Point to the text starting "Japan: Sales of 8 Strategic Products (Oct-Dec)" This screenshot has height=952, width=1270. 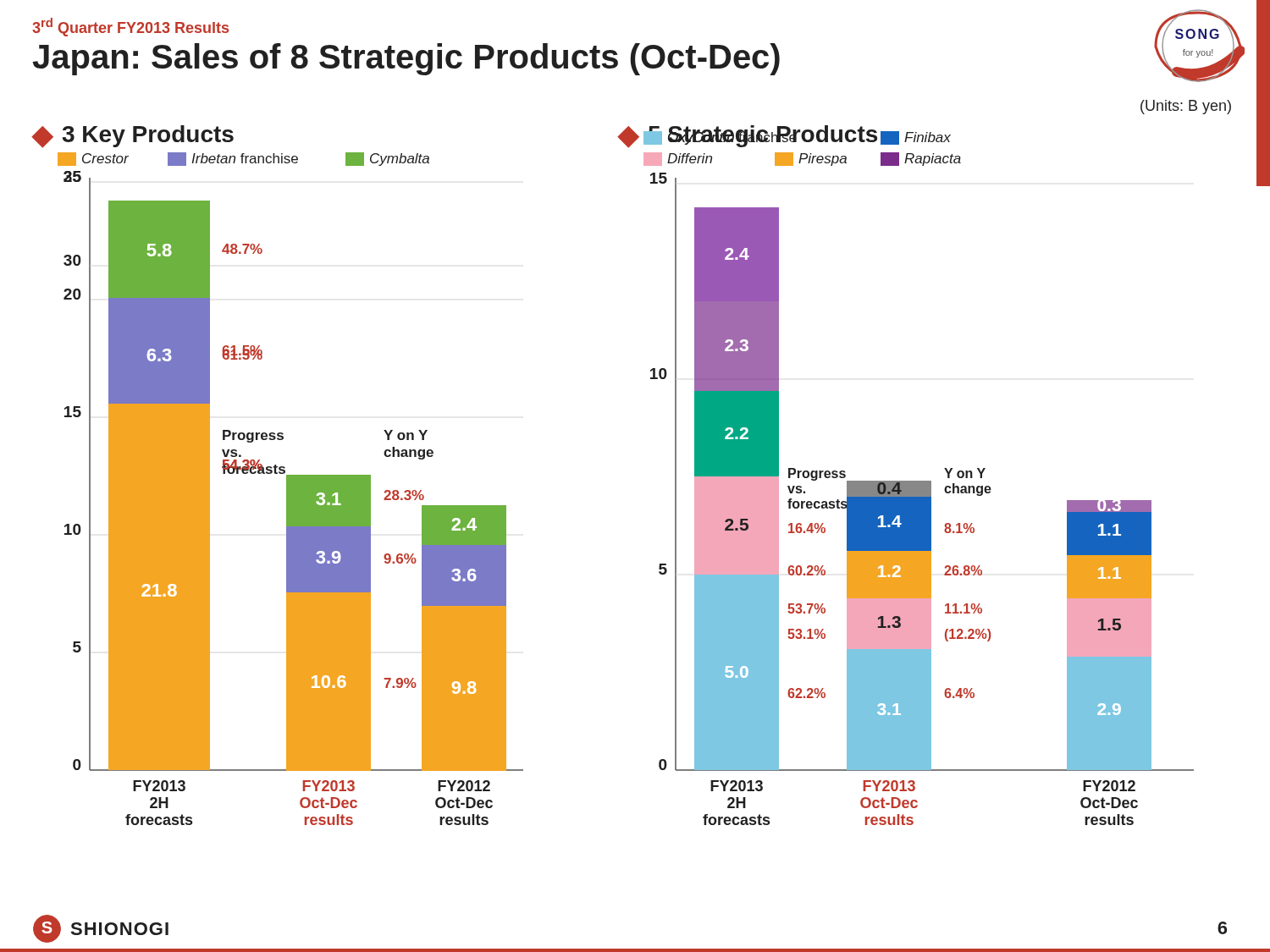click(x=407, y=57)
